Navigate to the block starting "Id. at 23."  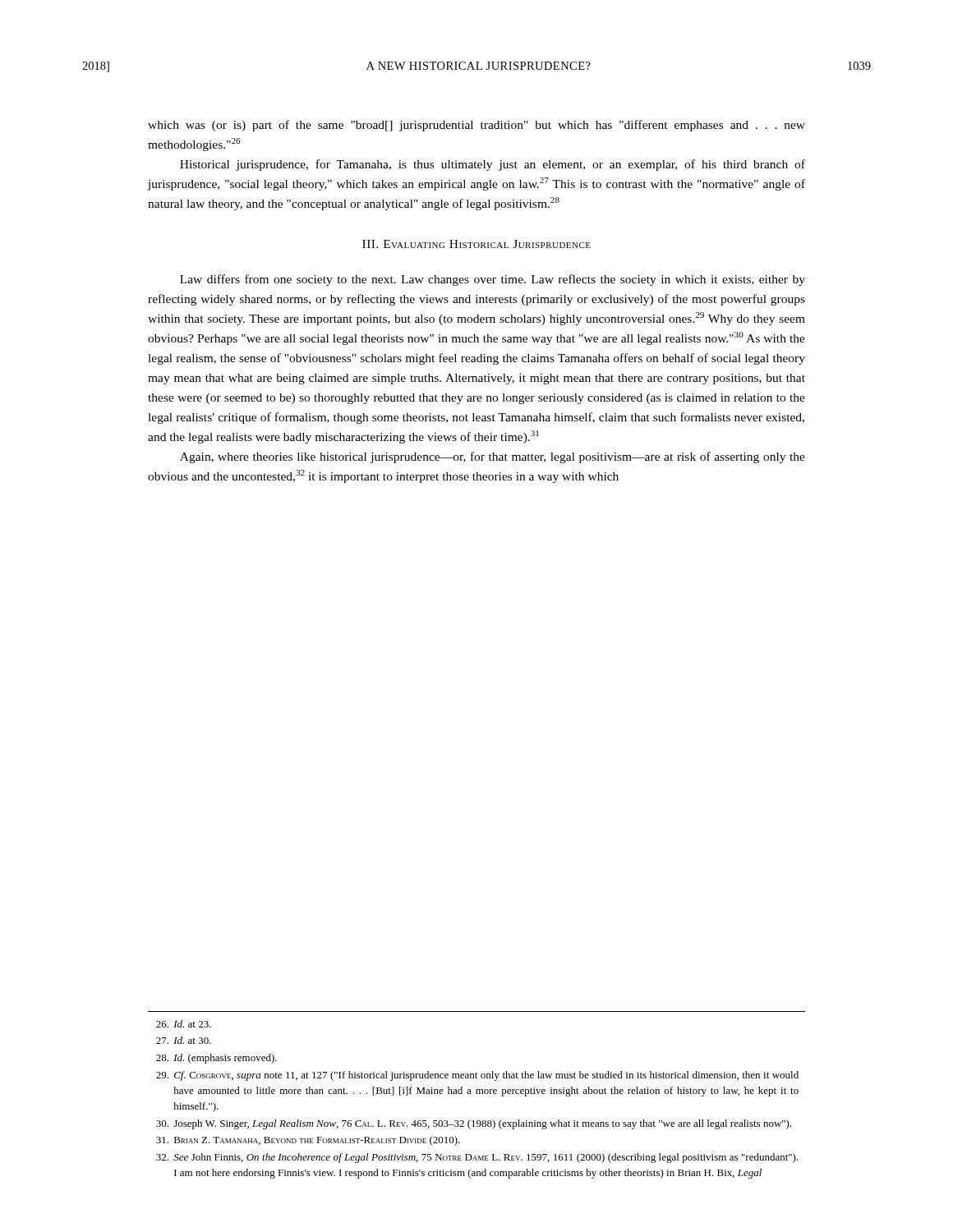tap(184, 1024)
